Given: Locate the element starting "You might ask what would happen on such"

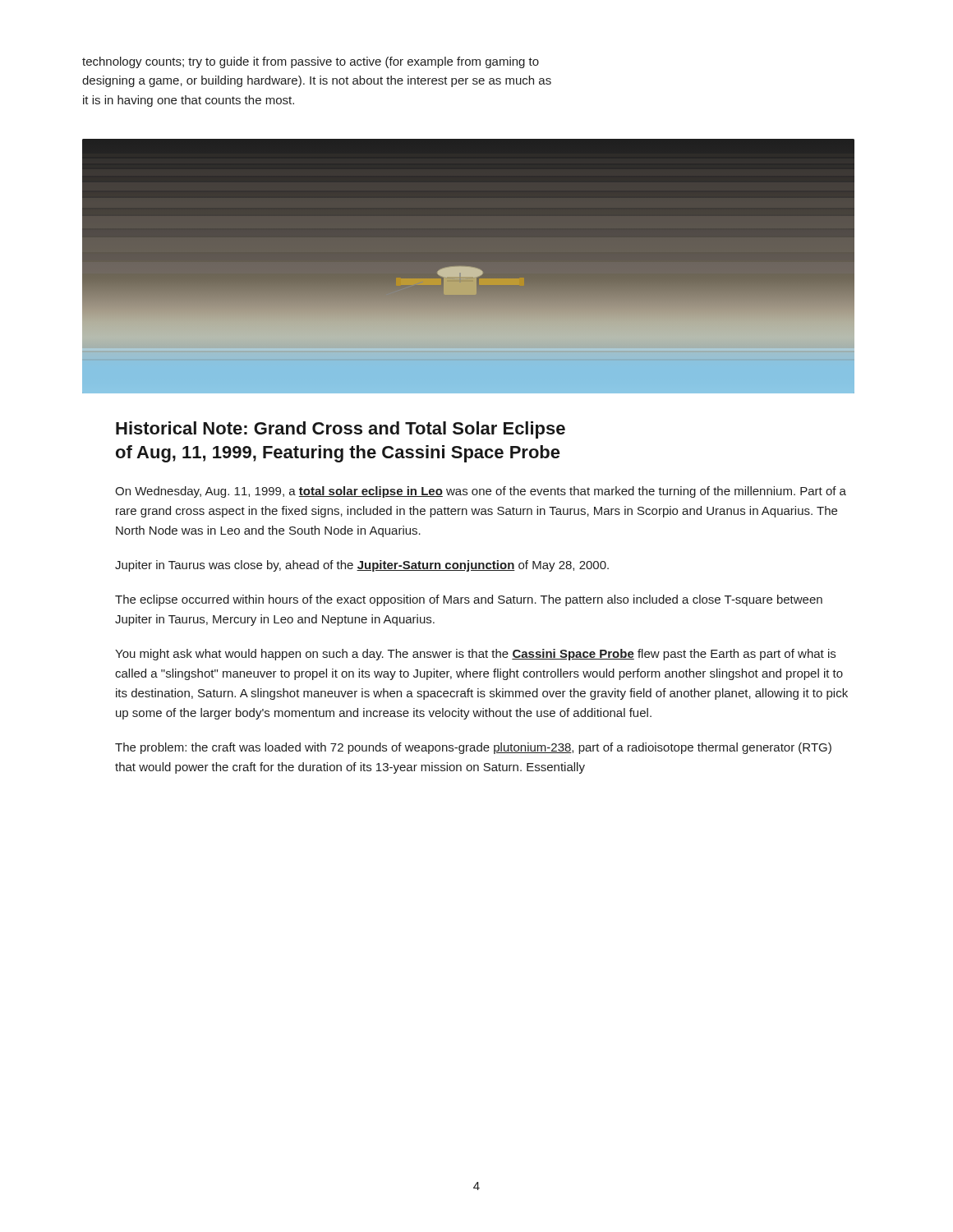Looking at the screenshot, I should (x=482, y=683).
